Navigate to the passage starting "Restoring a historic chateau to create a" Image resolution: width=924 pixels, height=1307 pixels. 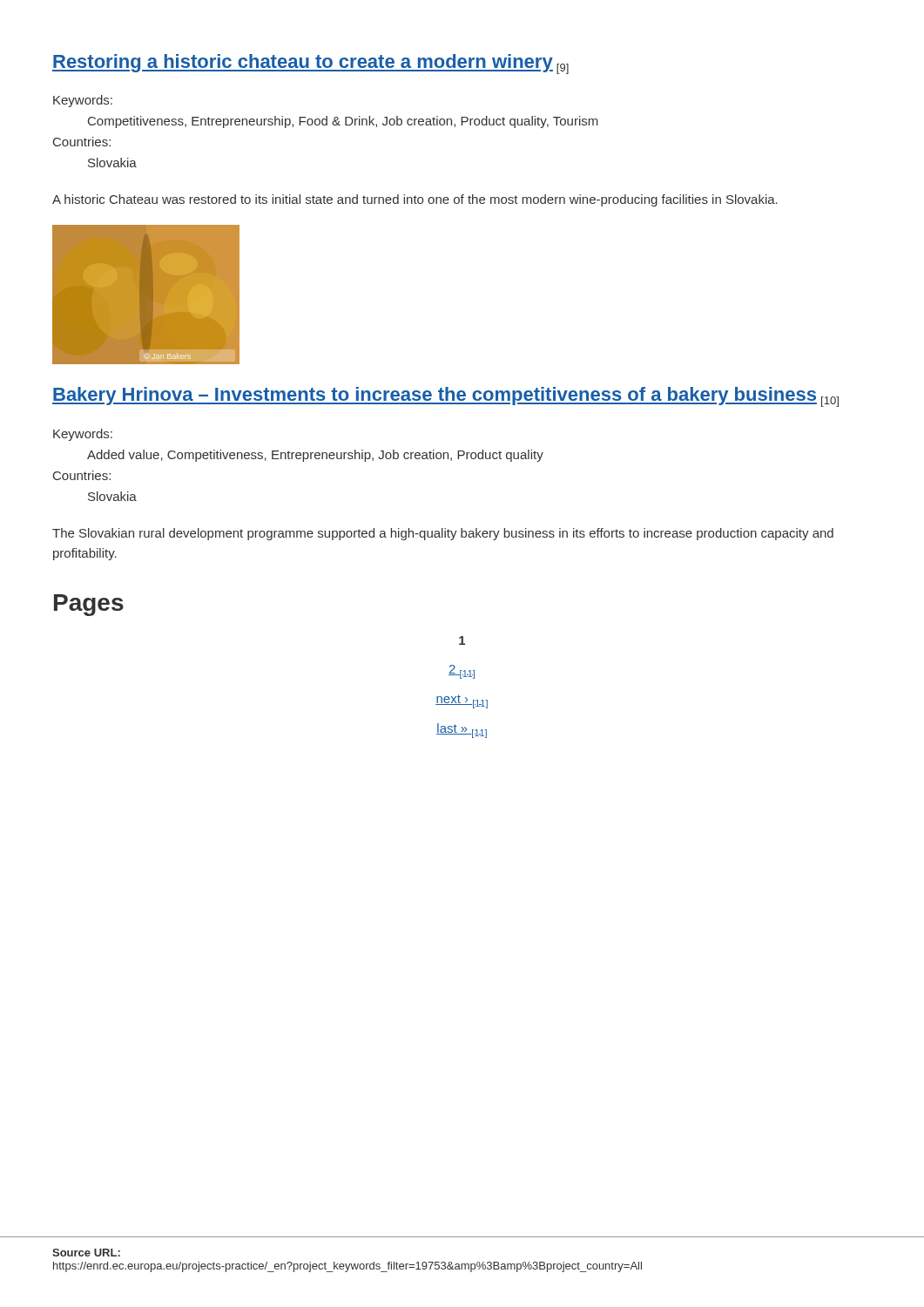(x=311, y=62)
